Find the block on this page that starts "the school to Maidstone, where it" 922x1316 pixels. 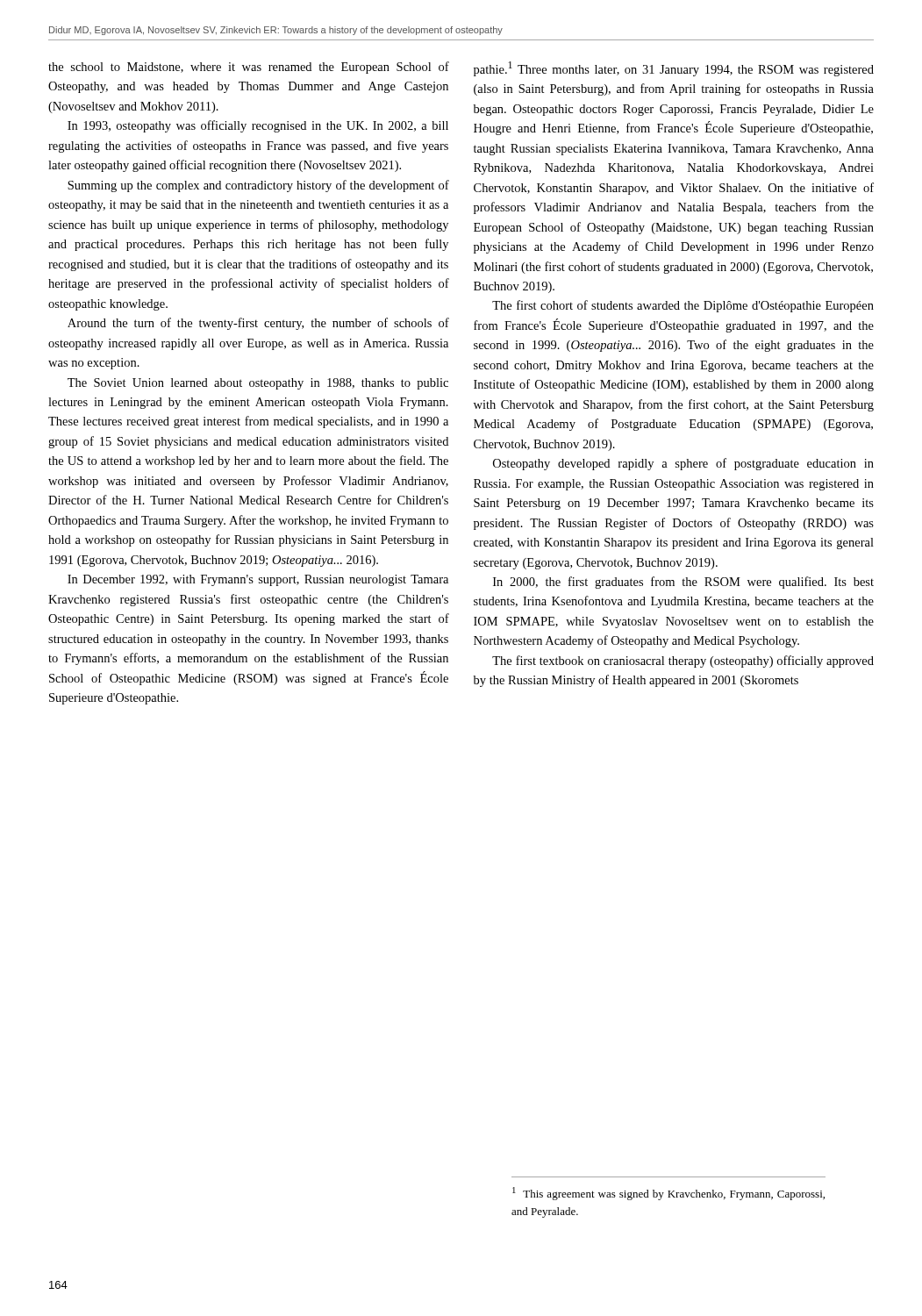248,382
